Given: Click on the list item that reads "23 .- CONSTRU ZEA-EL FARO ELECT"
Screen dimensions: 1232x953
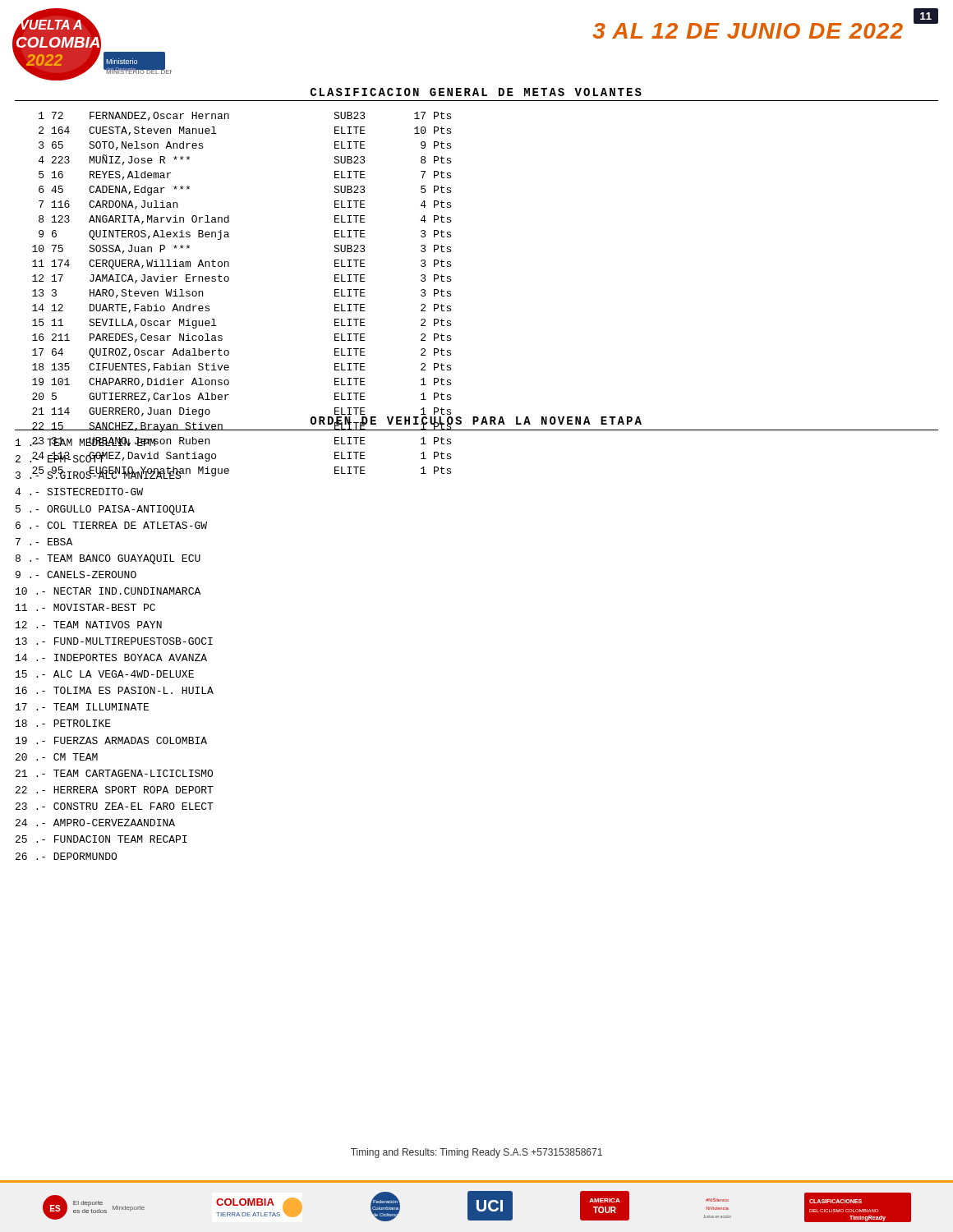Looking at the screenshot, I should point(114,807).
